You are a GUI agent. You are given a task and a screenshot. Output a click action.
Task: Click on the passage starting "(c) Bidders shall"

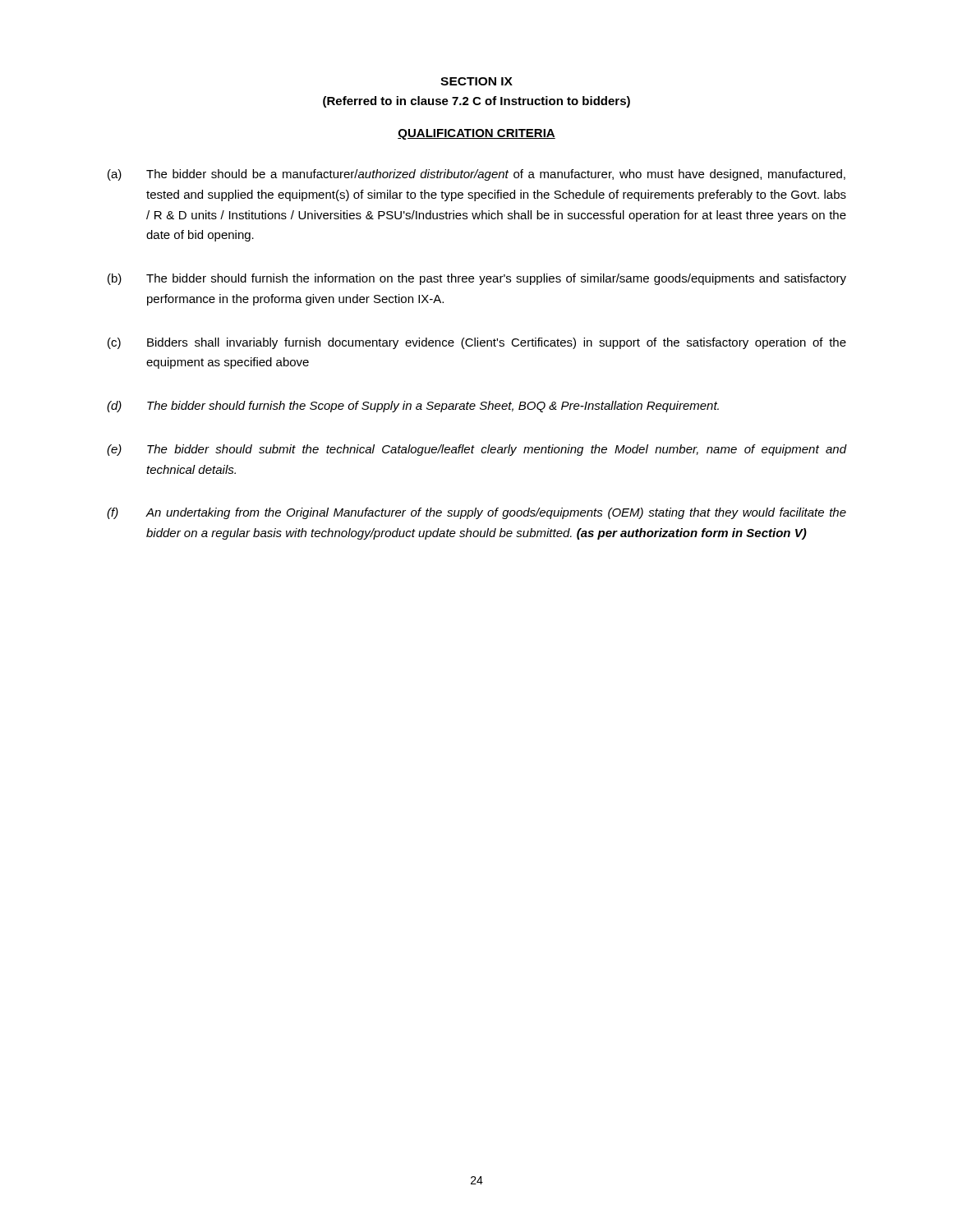click(476, 353)
